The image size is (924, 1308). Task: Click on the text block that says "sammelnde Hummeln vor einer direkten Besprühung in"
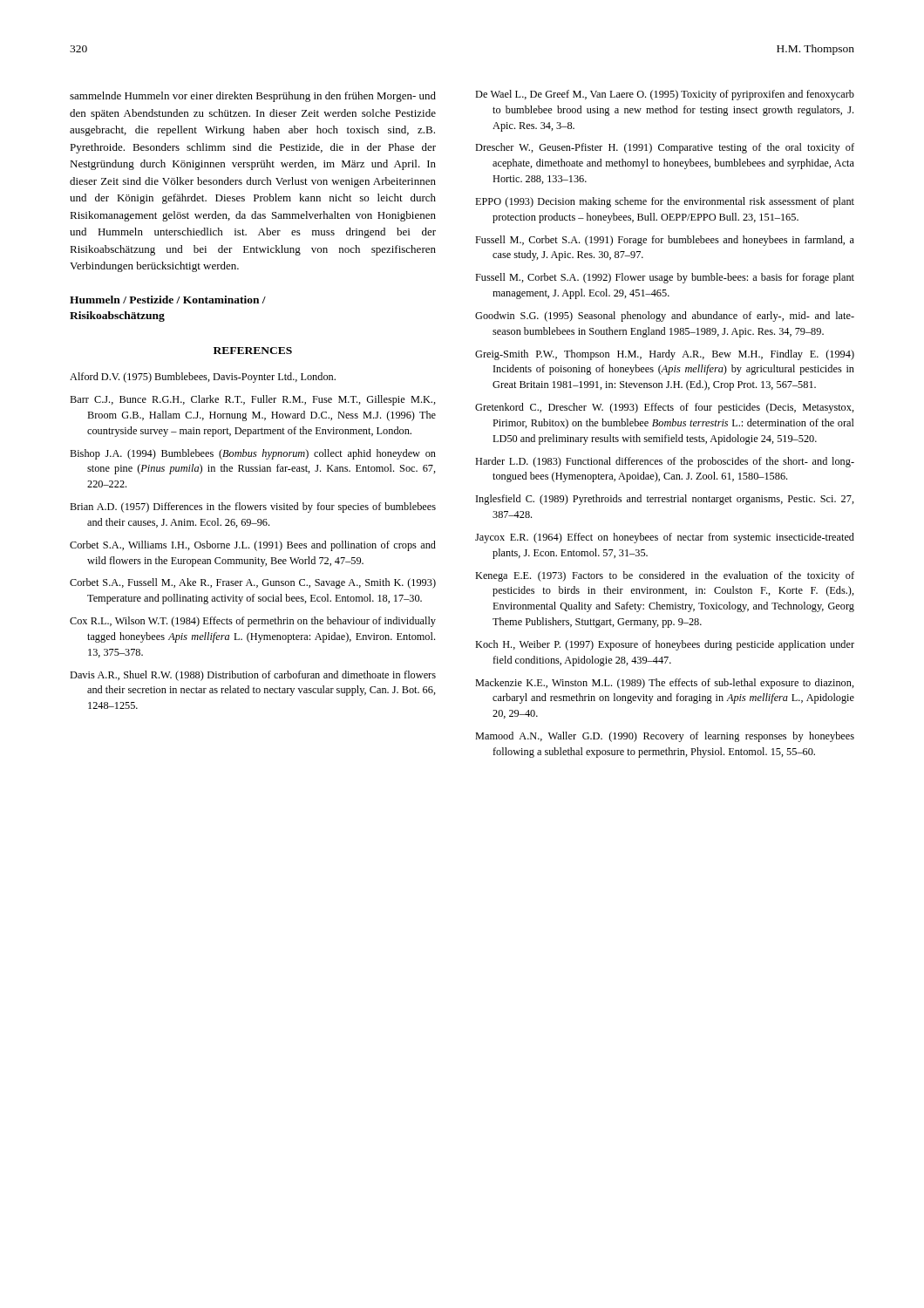(x=253, y=181)
